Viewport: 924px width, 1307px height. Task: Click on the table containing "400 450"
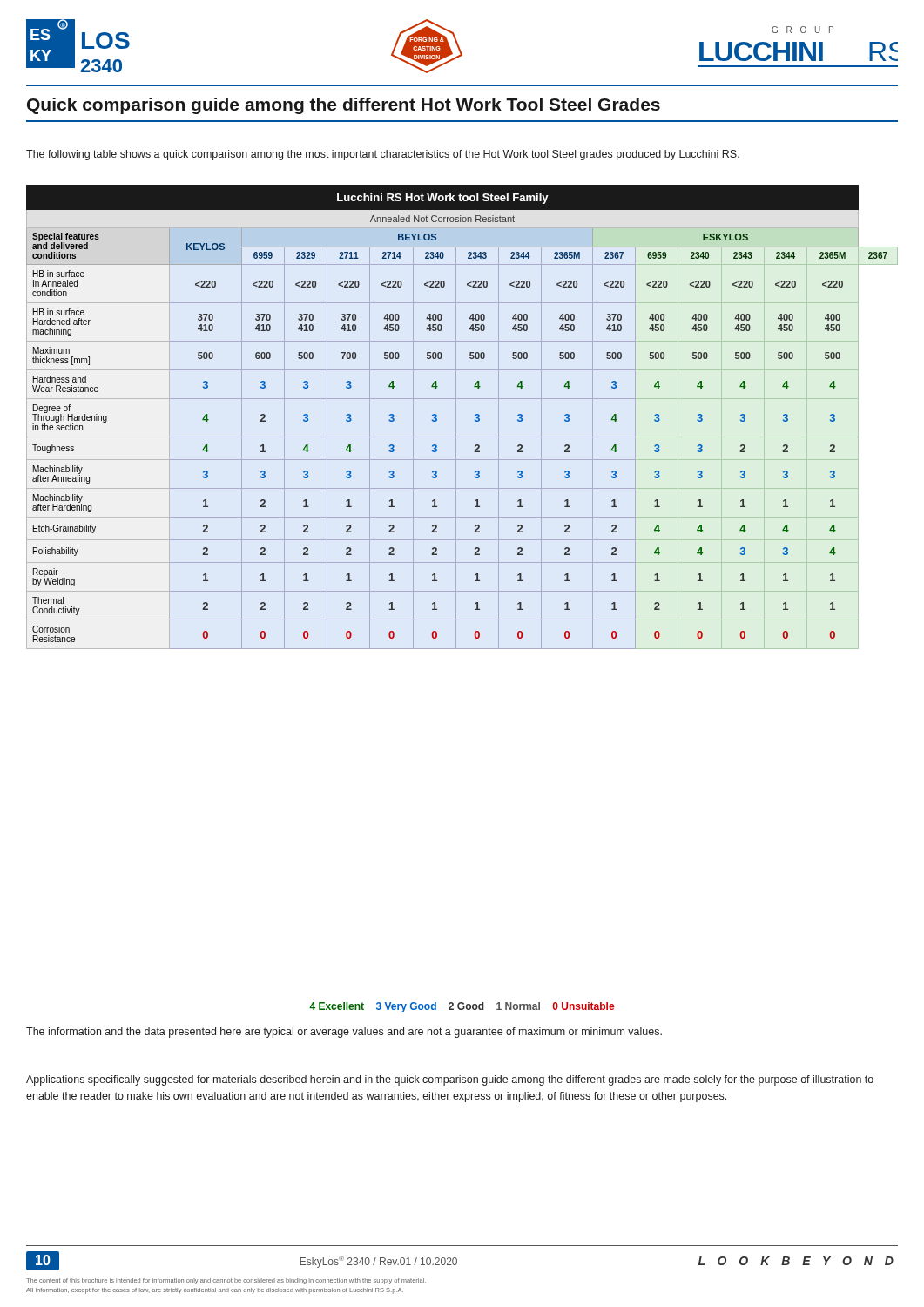point(462,417)
